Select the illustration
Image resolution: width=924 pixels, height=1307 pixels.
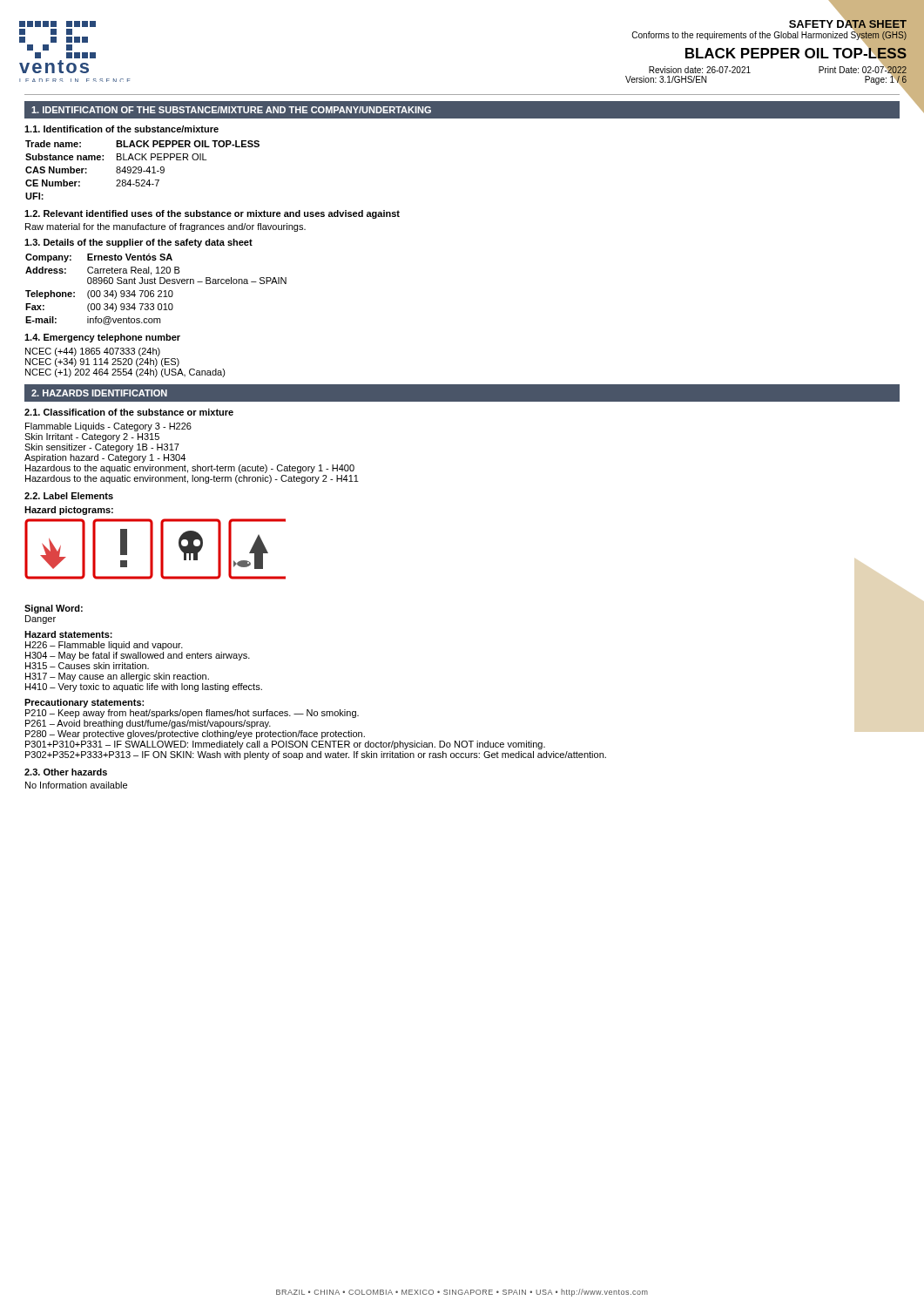point(462,556)
